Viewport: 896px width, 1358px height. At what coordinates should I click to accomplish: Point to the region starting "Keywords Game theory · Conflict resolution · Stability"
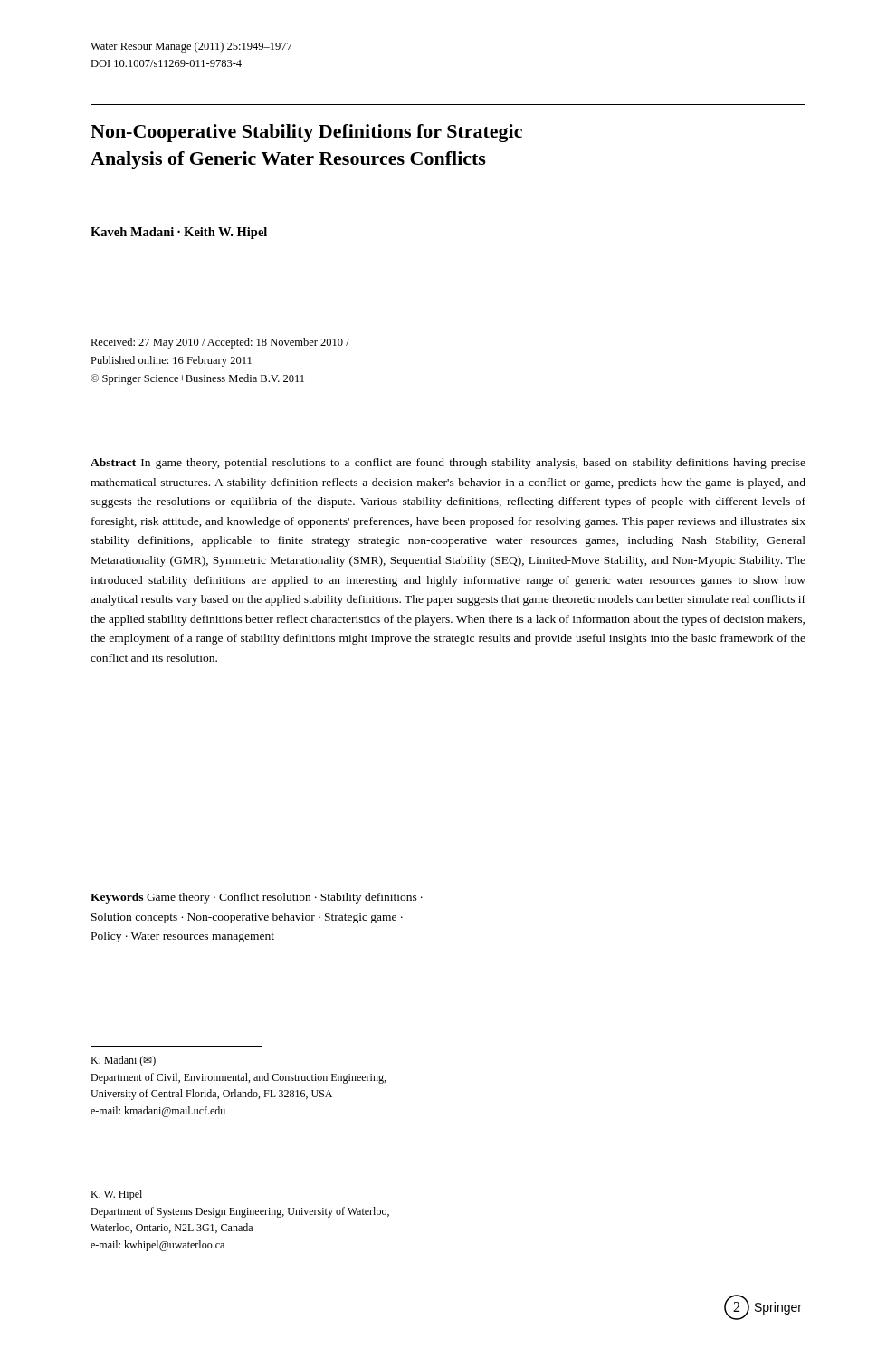tap(257, 898)
